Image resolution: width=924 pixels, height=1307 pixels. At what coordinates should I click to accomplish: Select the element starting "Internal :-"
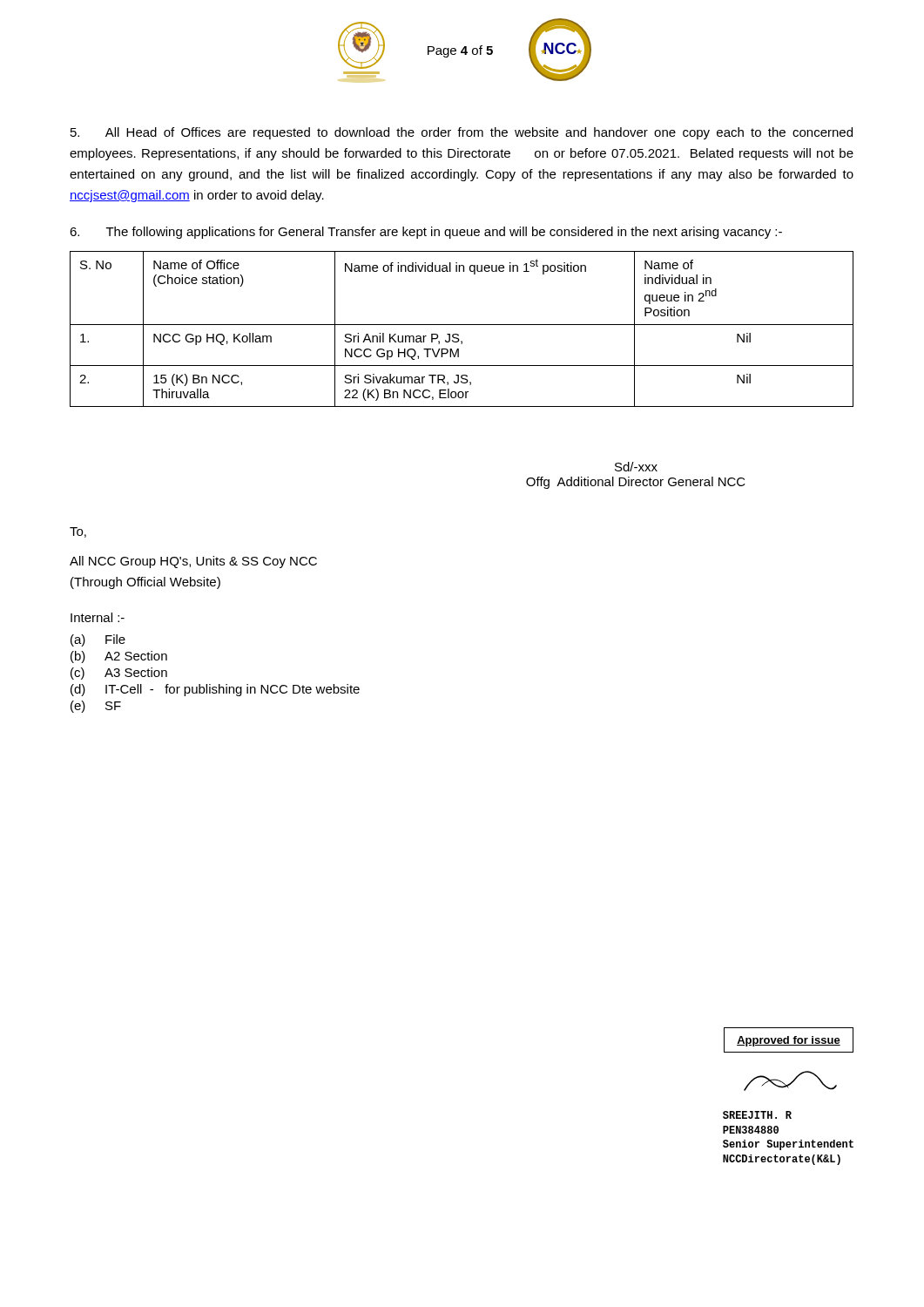click(x=97, y=617)
